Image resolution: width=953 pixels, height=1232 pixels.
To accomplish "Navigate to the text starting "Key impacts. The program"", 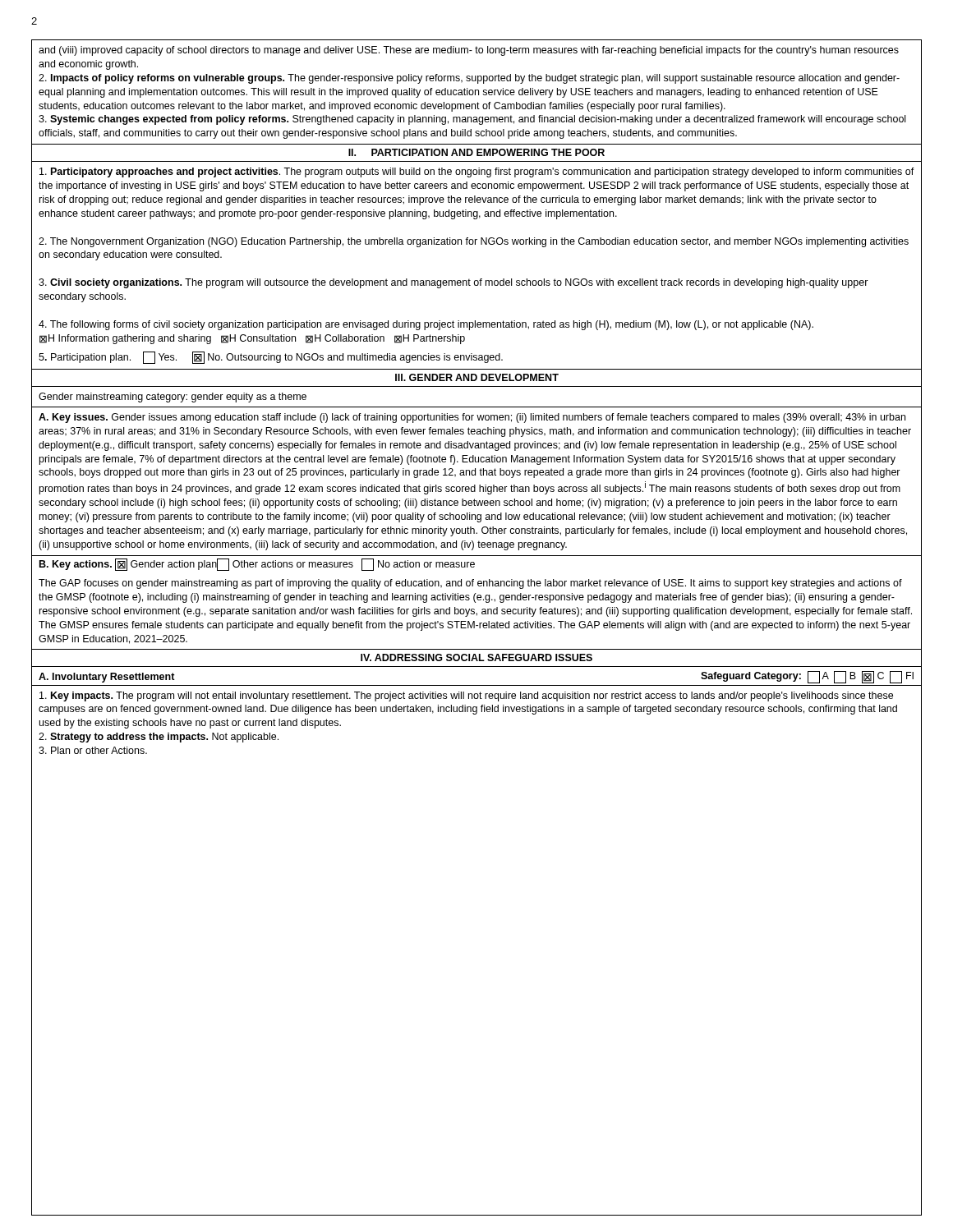I will pos(468,723).
